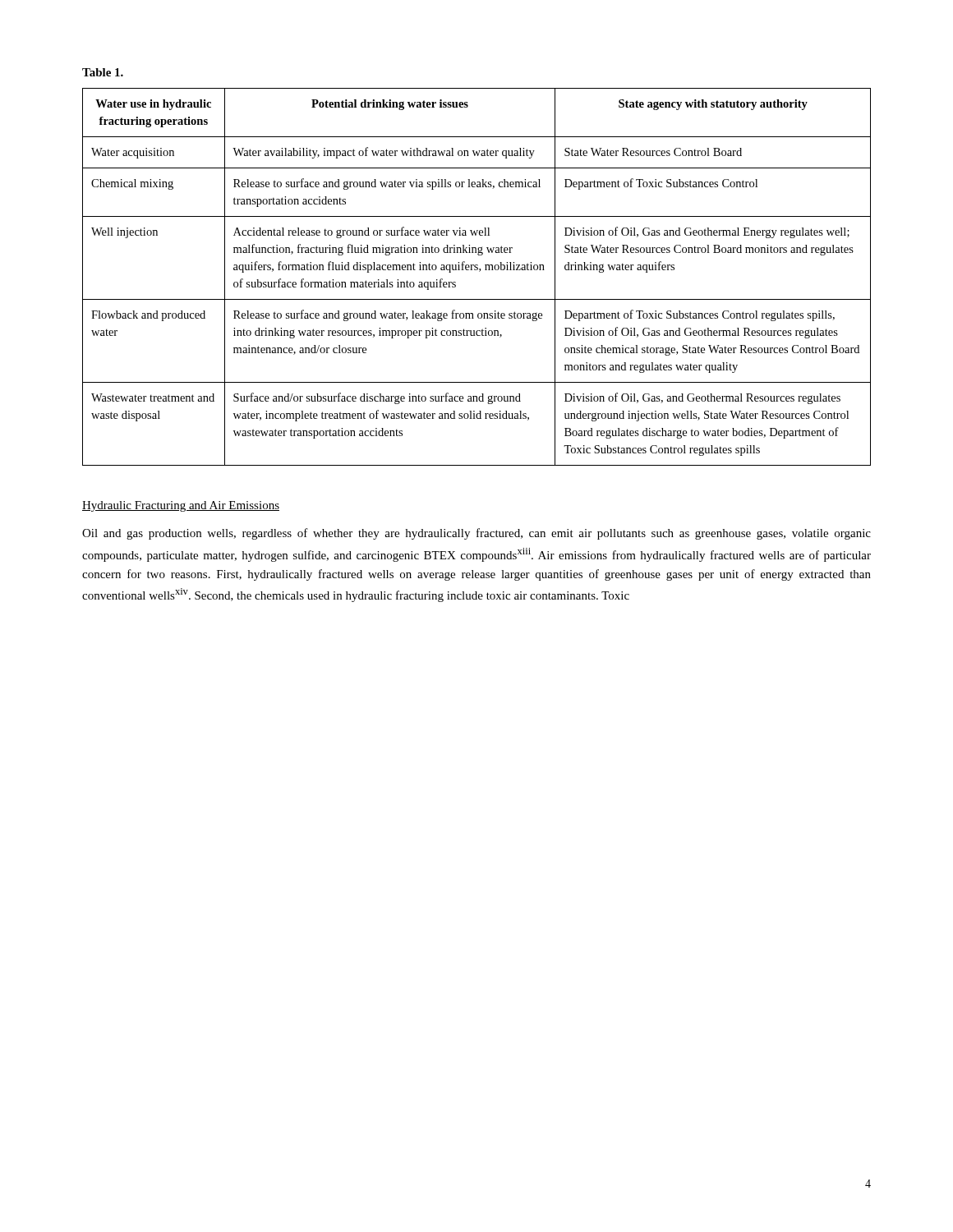The image size is (953, 1232).
Task: Find the table that mentions "Wastewater treatment and waste disposal"
Action: pyautogui.click(x=476, y=277)
